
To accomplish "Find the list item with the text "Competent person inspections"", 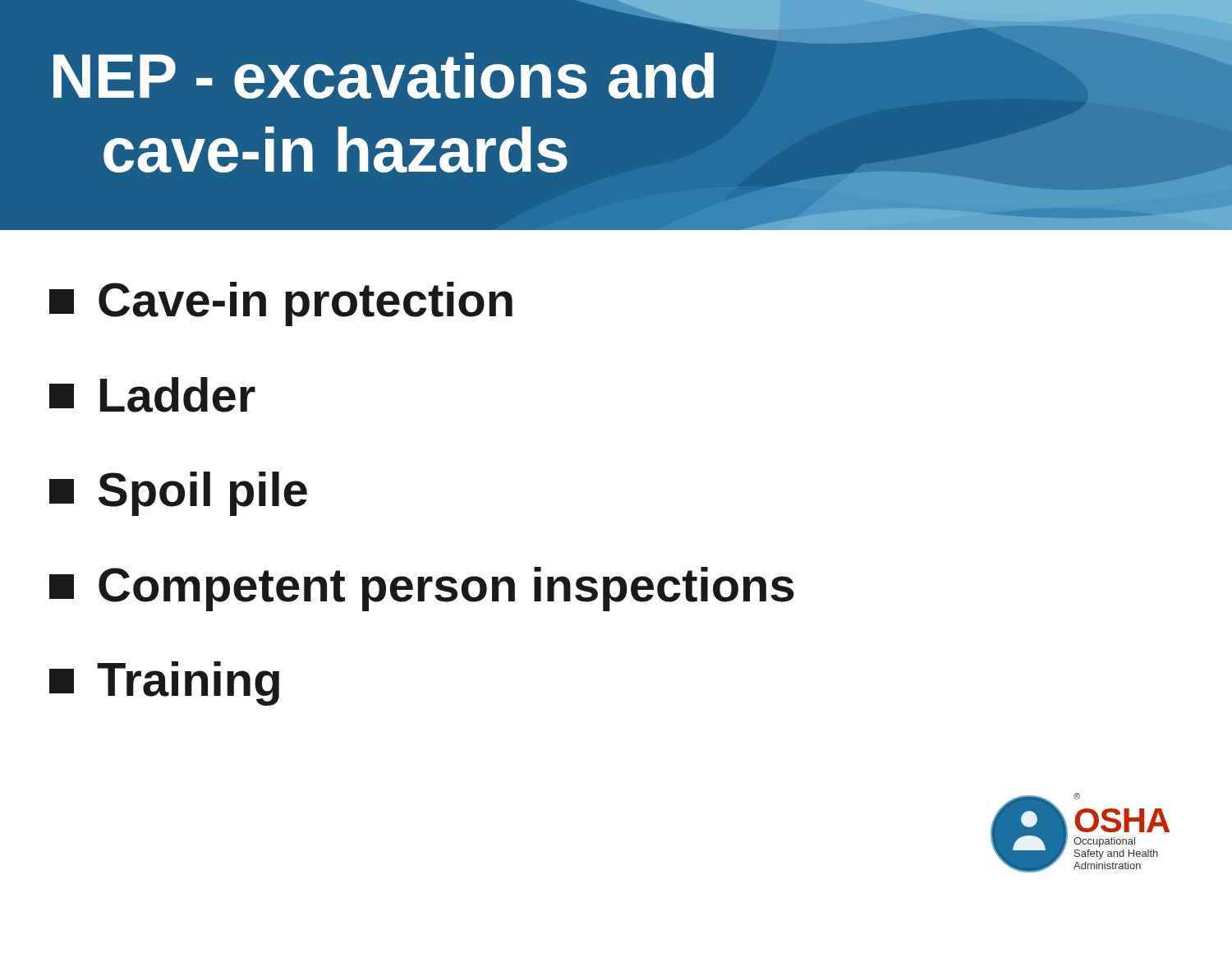I will coord(423,585).
